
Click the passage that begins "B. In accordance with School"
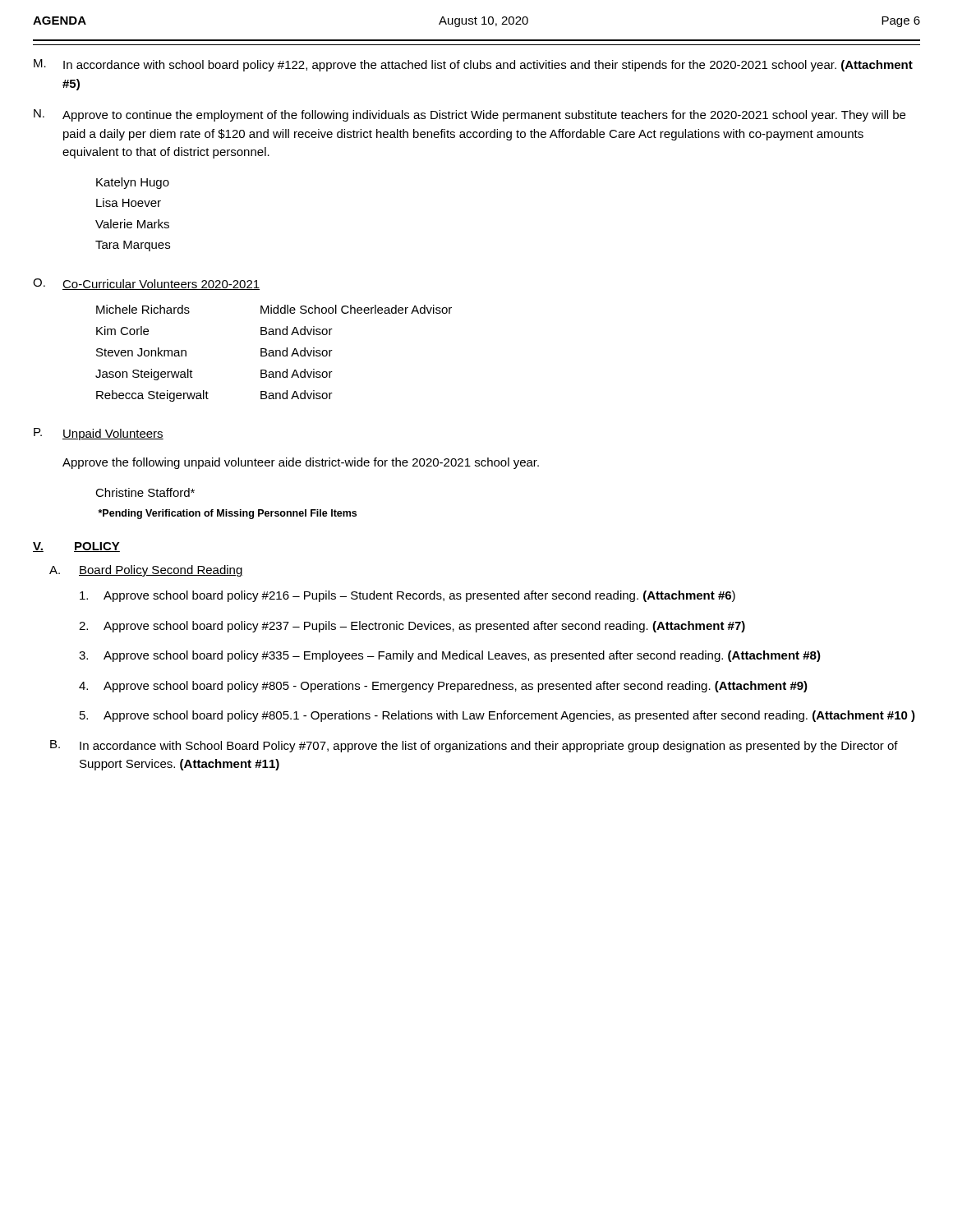click(x=485, y=755)
